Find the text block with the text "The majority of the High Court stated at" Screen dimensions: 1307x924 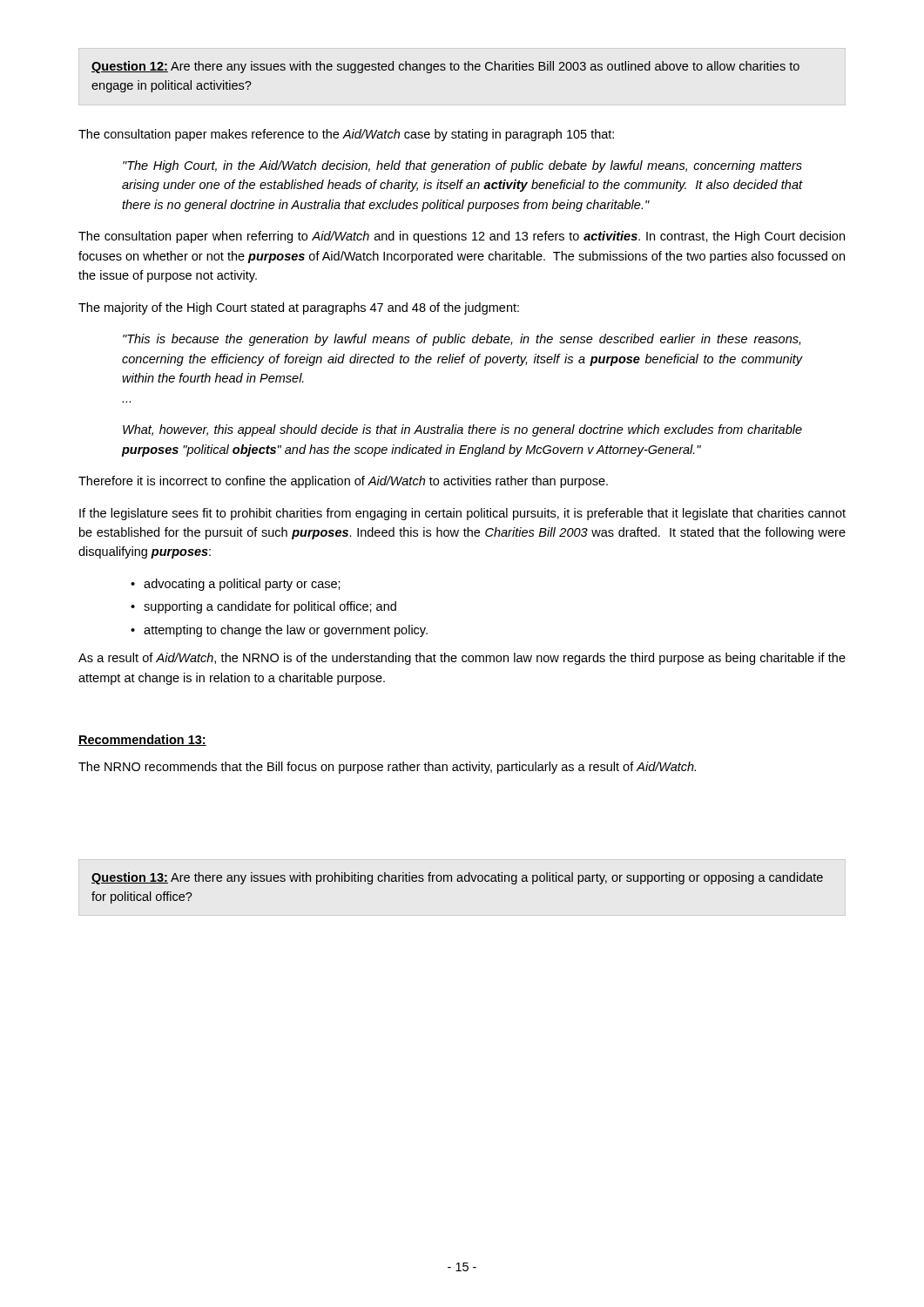(x=299, y=307)
